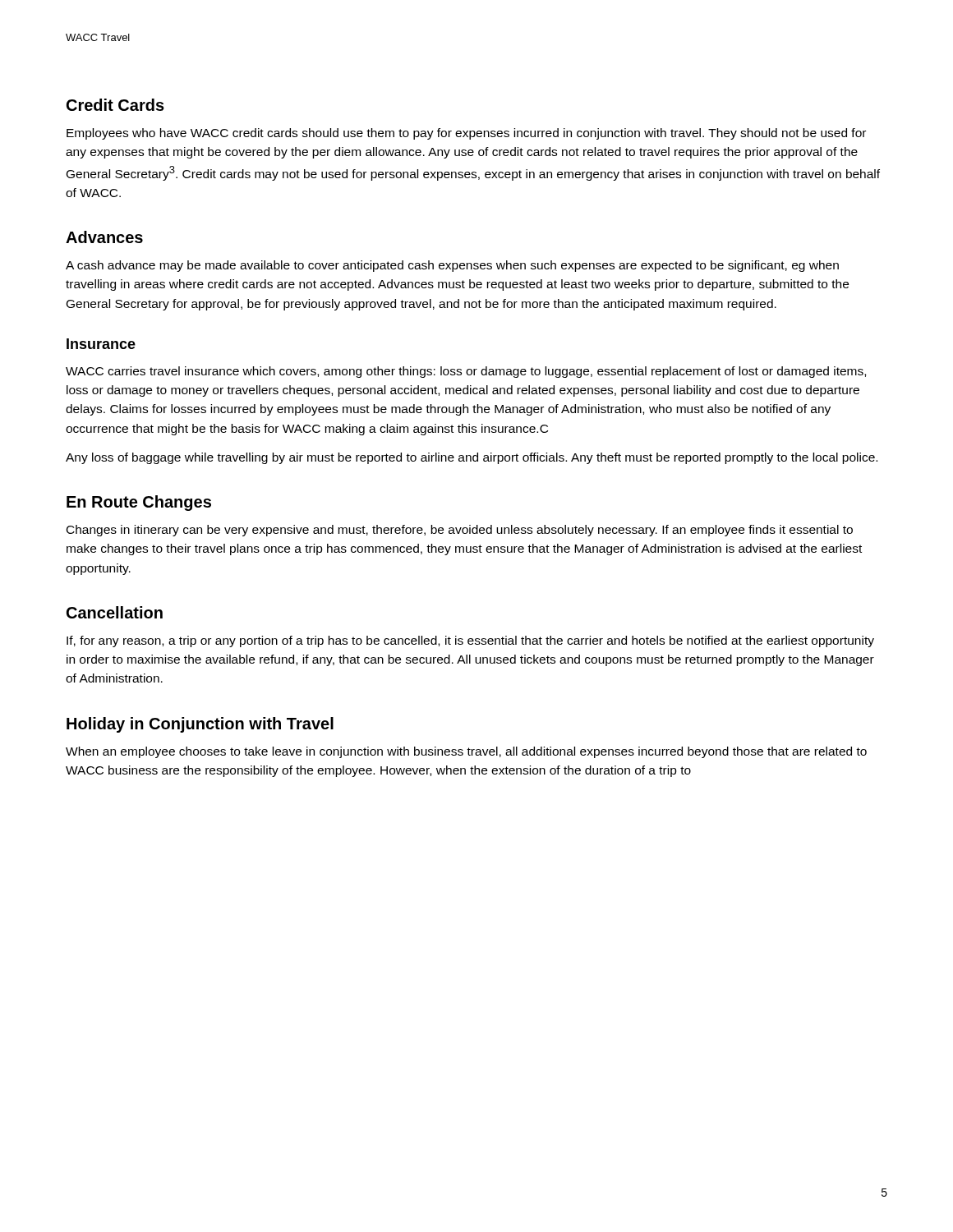Point to the block beginning "Employees who have WACC credit cards should"
Viewport: 953px width, 1232px height.
tap(476, 163)
